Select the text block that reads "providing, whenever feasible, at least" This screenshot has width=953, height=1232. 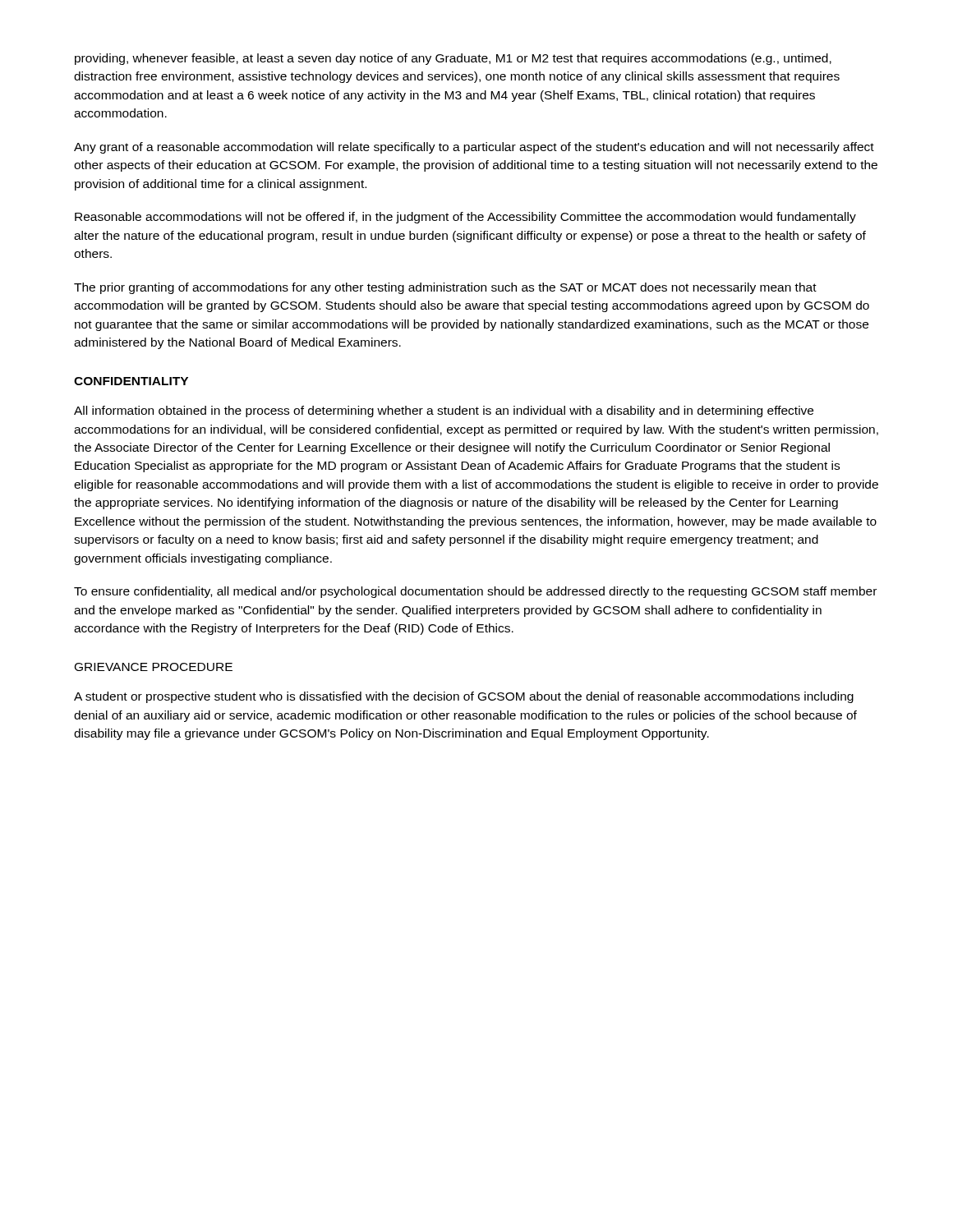click(476, 86)
